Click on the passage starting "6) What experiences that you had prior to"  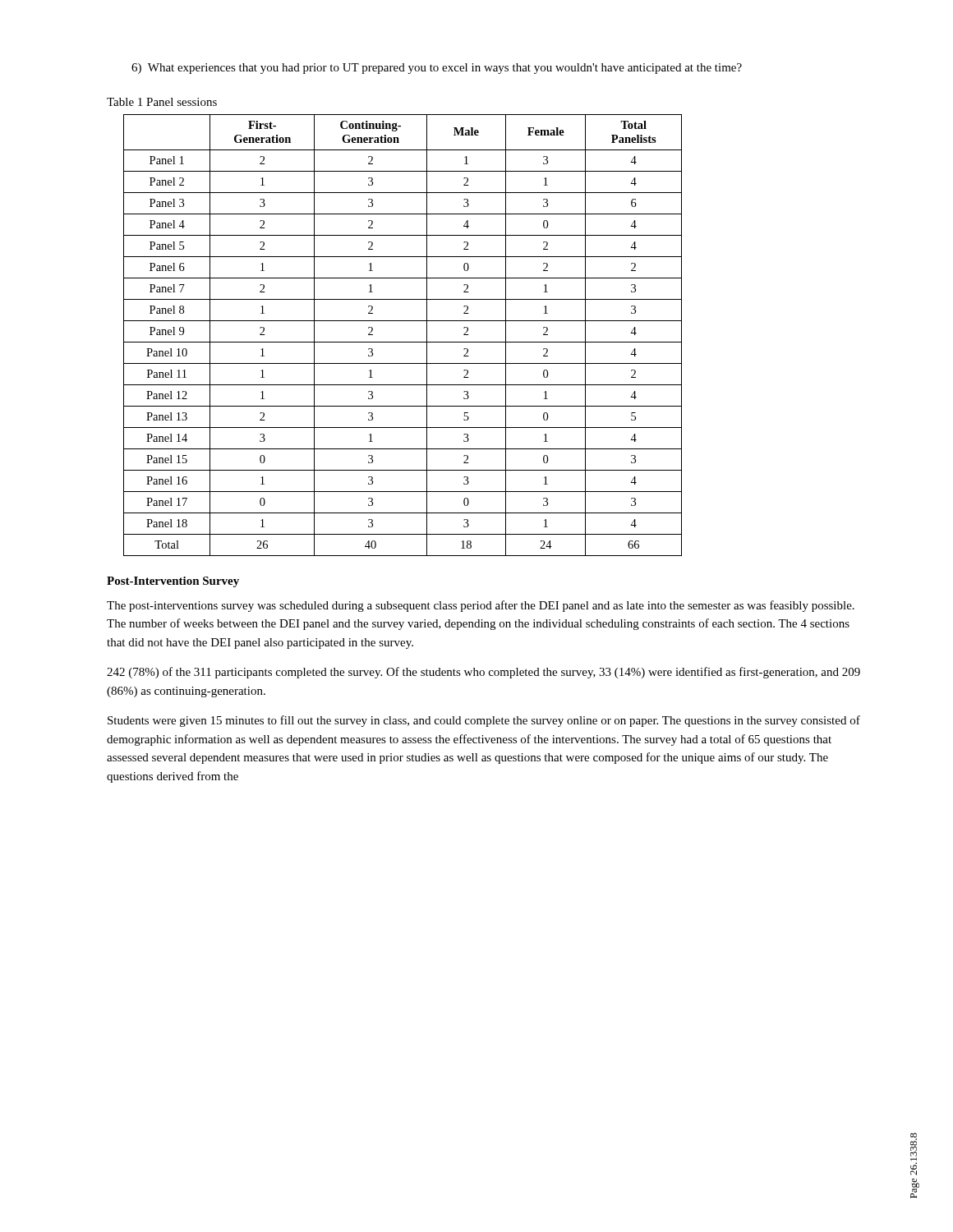[x=437, y=67]
